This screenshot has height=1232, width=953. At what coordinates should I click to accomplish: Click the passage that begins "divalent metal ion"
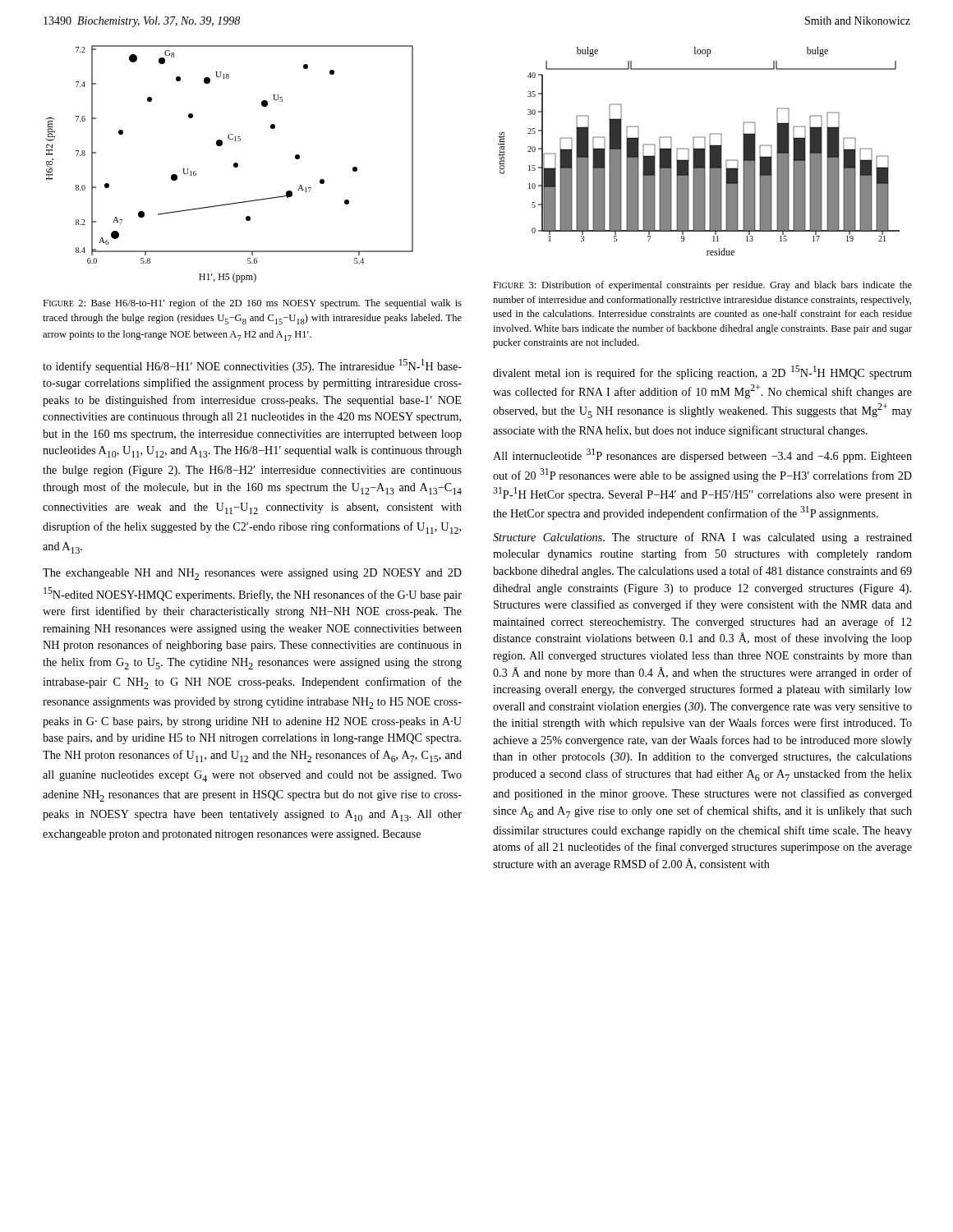(702, 617)
